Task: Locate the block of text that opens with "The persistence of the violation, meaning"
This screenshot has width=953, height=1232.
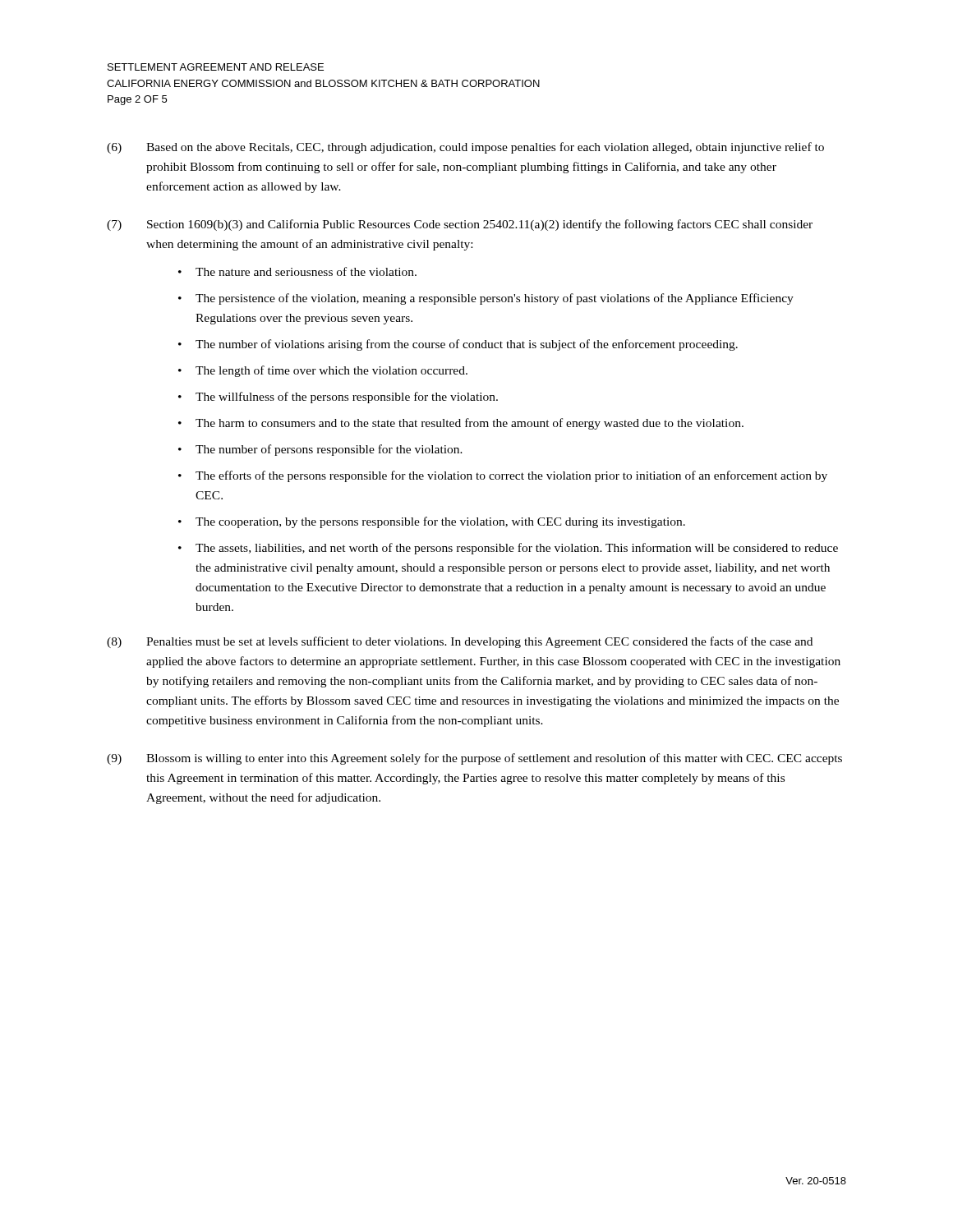Action: point(495,307)
